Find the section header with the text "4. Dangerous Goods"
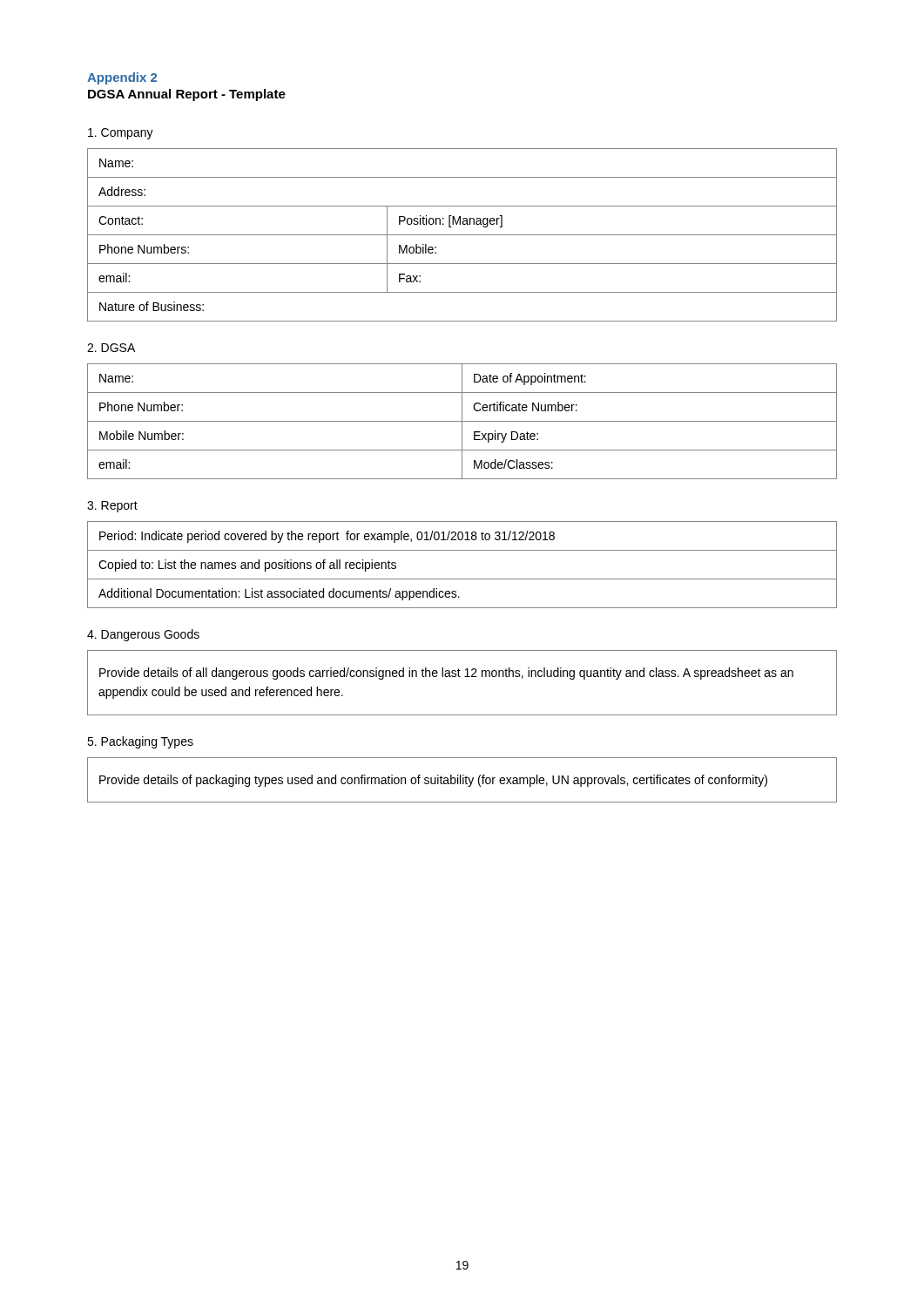The width and height of the screenshot is (924, 1307). [143, 634]
